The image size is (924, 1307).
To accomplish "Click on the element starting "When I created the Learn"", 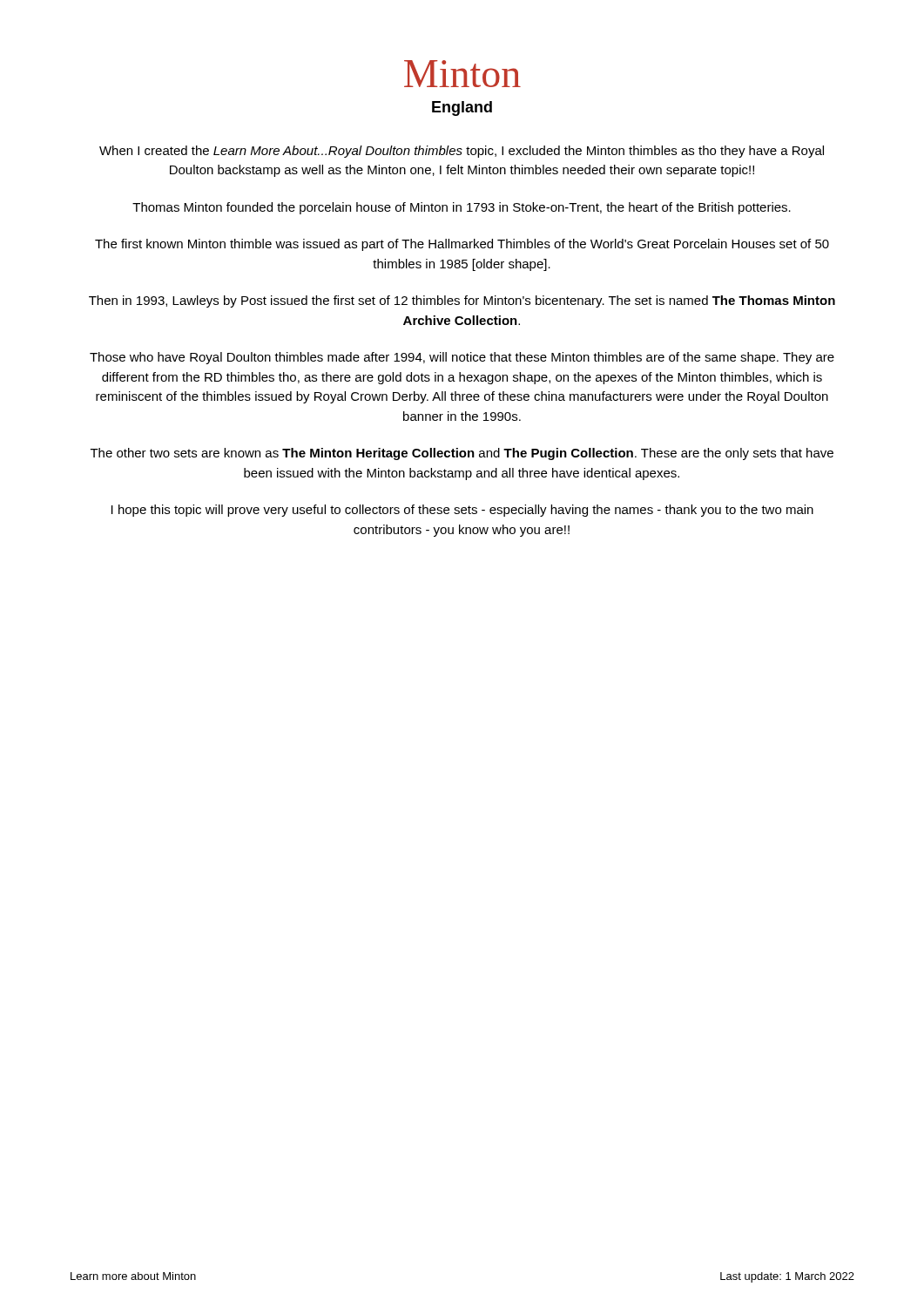I will (x=462, y=160).
